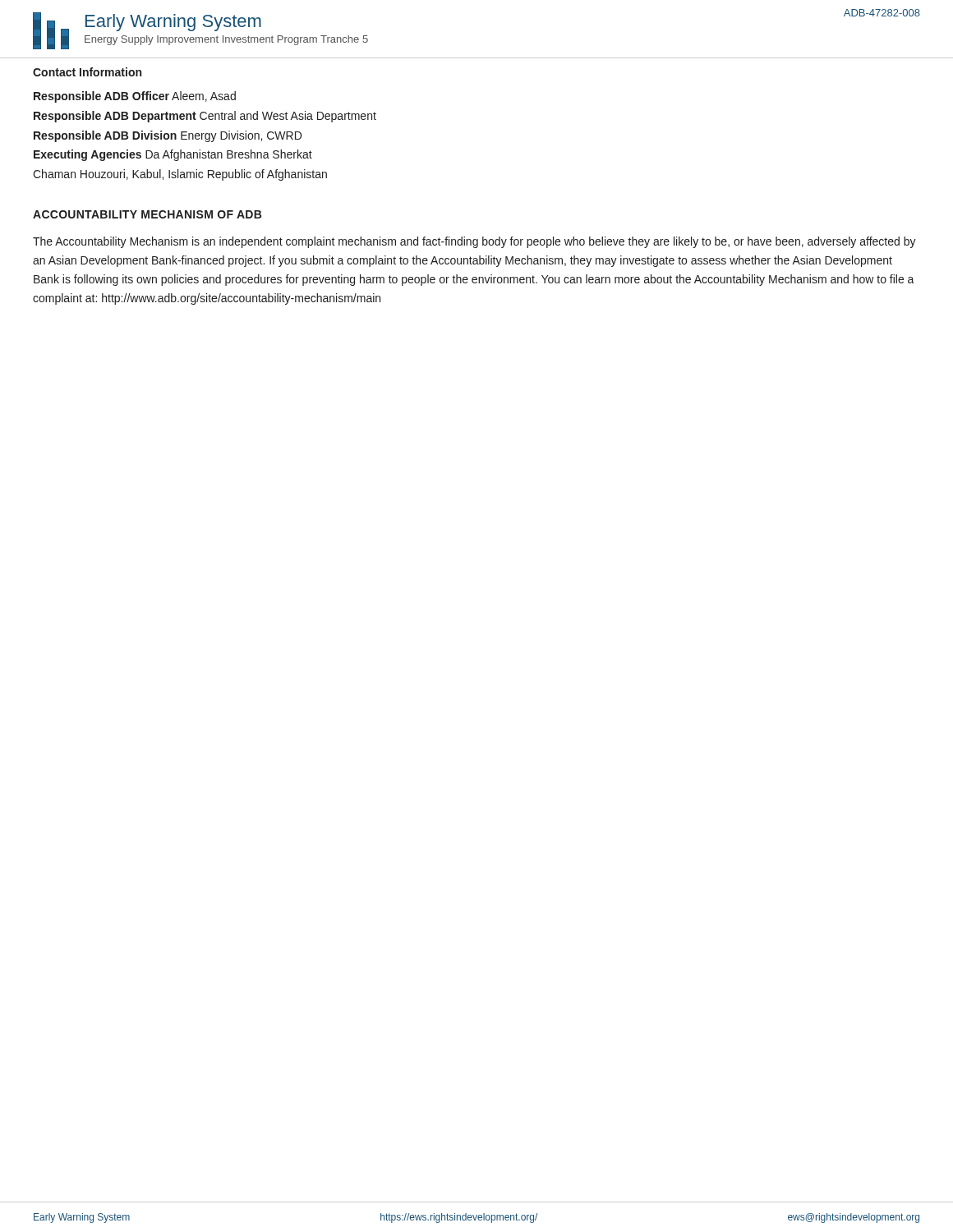Click on the section header that reads "ACCOUNTABILITY MECHANISM OF ADB"
Viewport: 953px width, 1232px height.
[148, 214]
